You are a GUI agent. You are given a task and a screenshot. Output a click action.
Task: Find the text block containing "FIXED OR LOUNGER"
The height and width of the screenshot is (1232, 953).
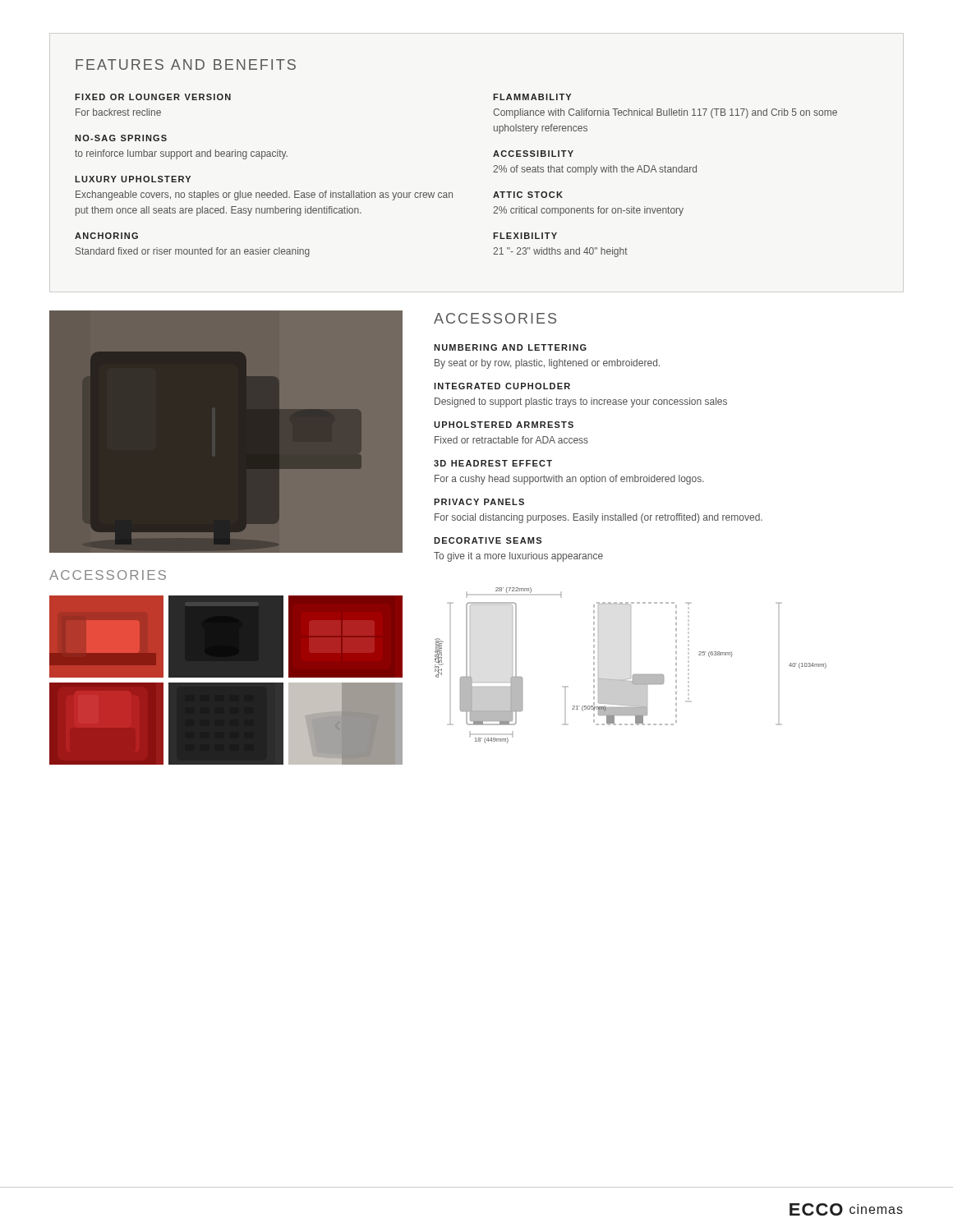153,97
